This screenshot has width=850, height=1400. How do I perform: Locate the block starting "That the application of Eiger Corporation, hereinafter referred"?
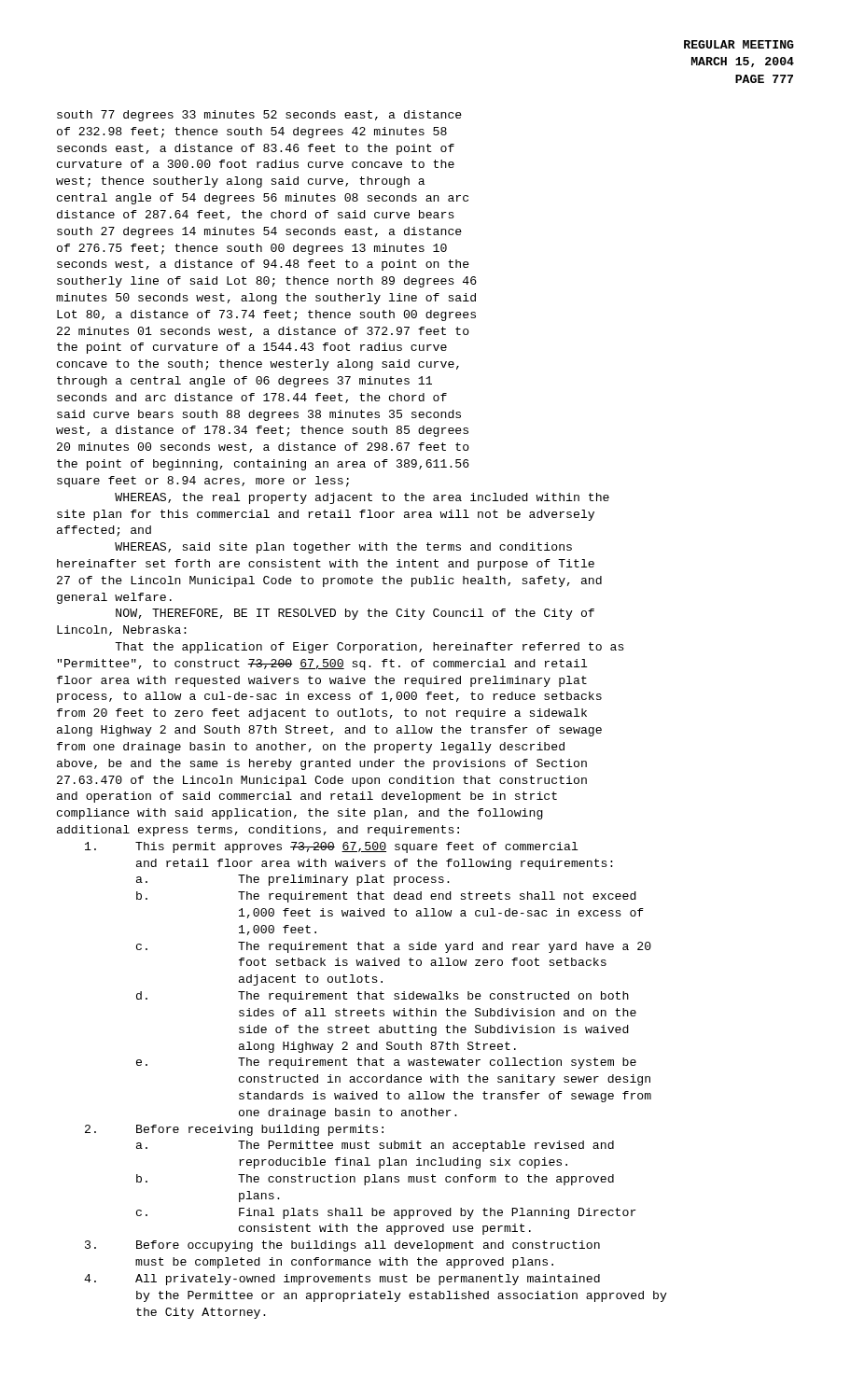(340, 739)
